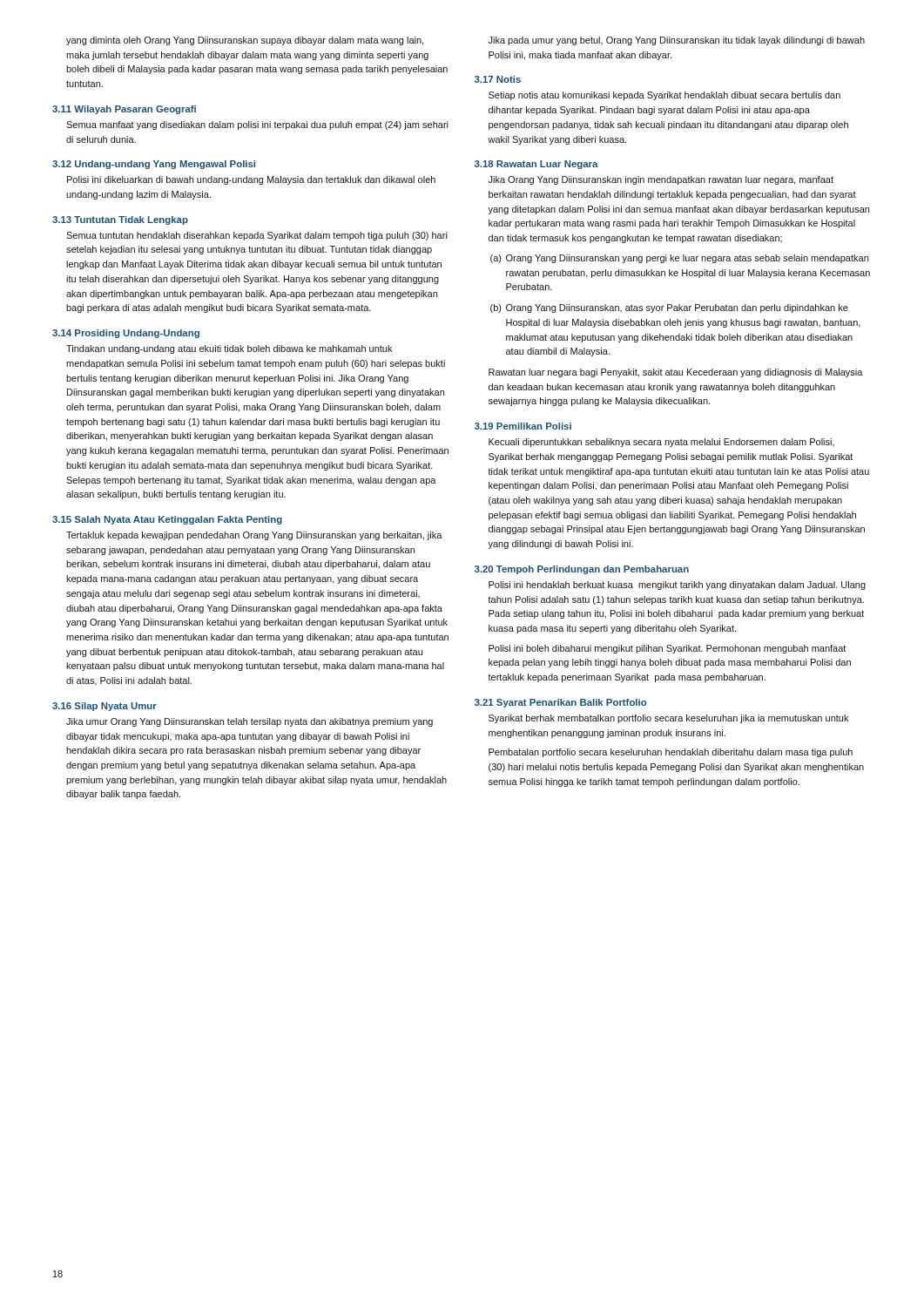Point to the text block starting "Jika umur Orang Yang Diinsuranskan telah tersilap nyata"

coord(258,758)
